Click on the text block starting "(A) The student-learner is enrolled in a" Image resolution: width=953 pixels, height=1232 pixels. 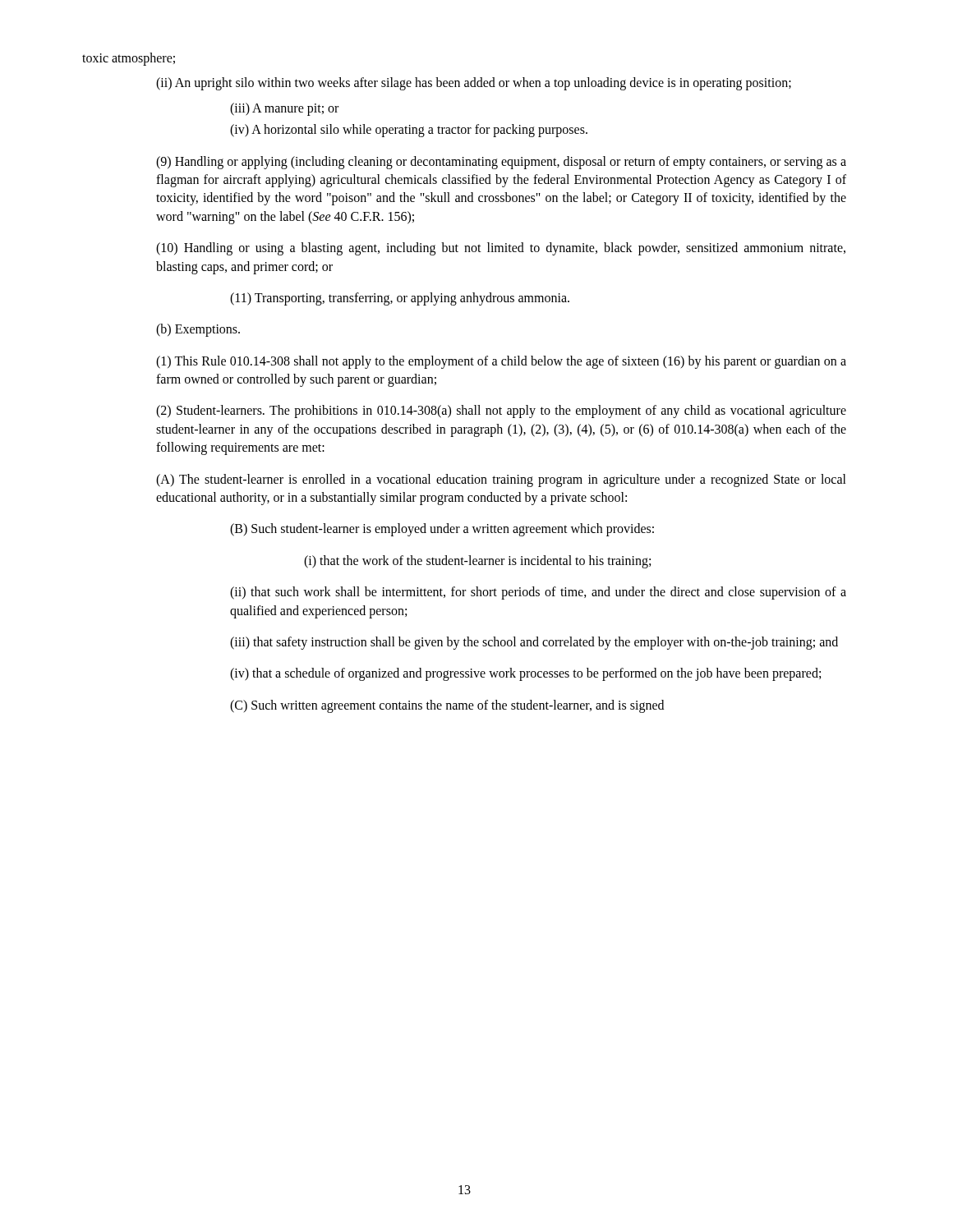[501, 489]
